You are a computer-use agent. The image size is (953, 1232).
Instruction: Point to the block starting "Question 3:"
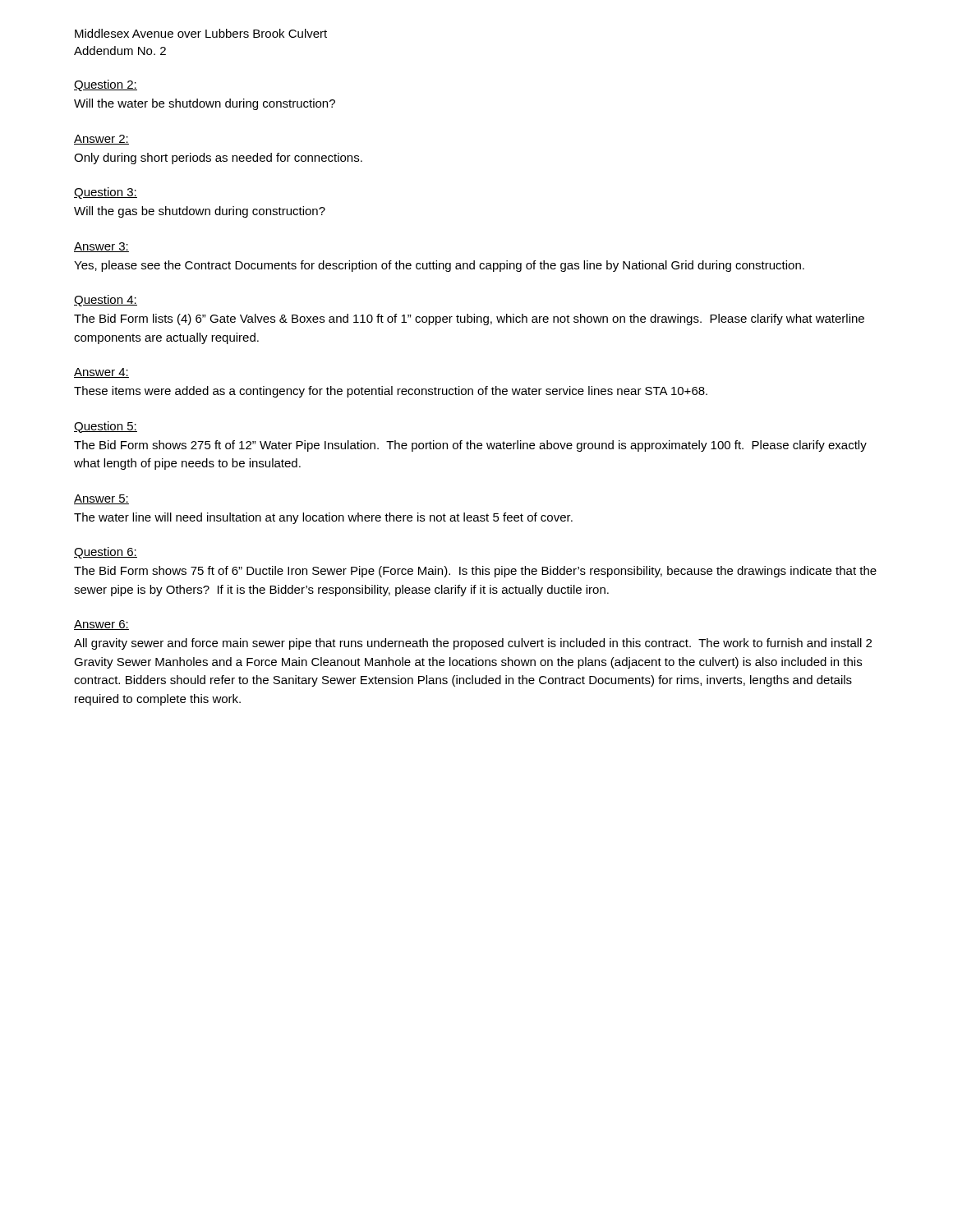click(x=106, y=193)
